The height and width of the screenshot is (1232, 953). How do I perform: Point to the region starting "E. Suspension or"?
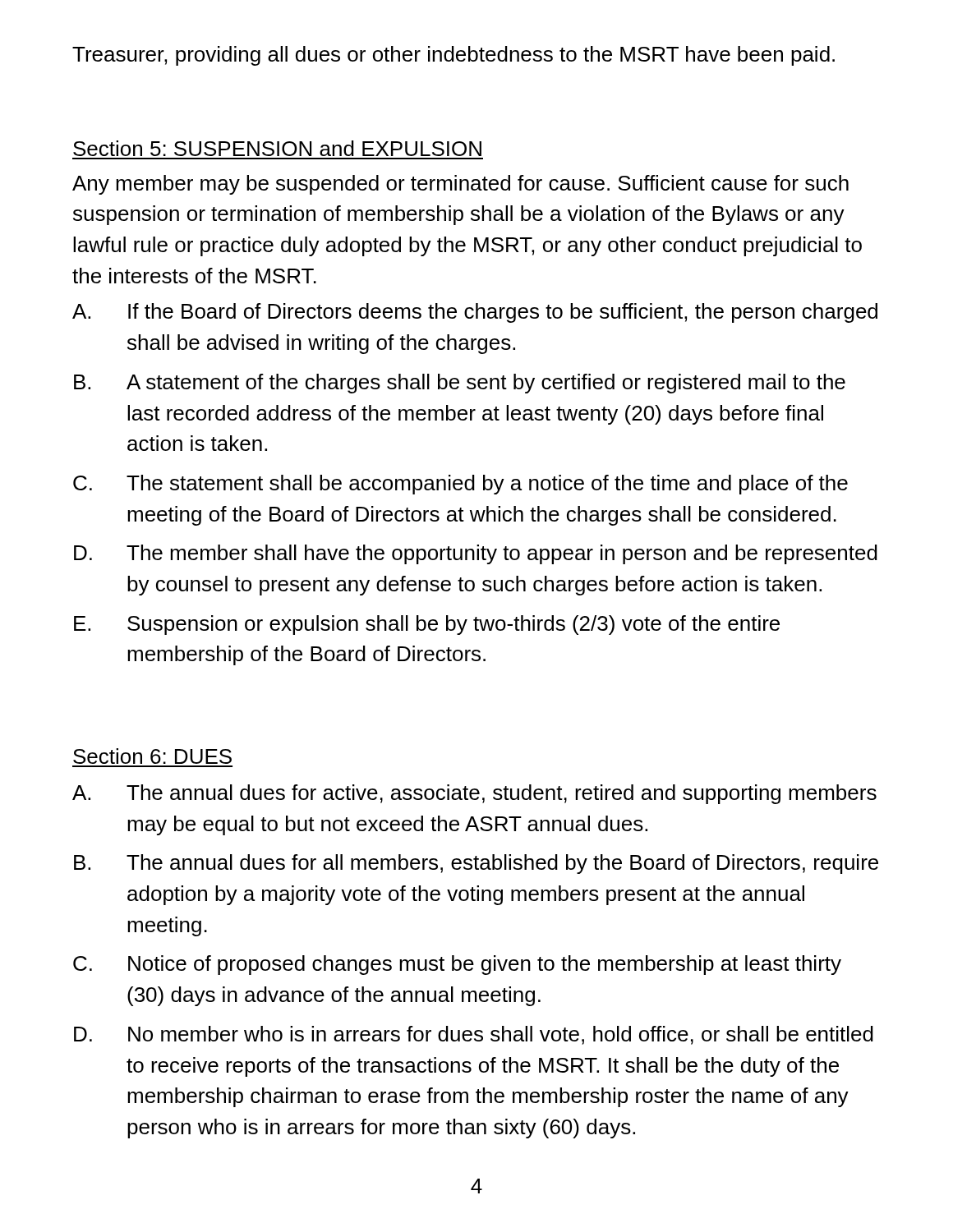[476, 643]
